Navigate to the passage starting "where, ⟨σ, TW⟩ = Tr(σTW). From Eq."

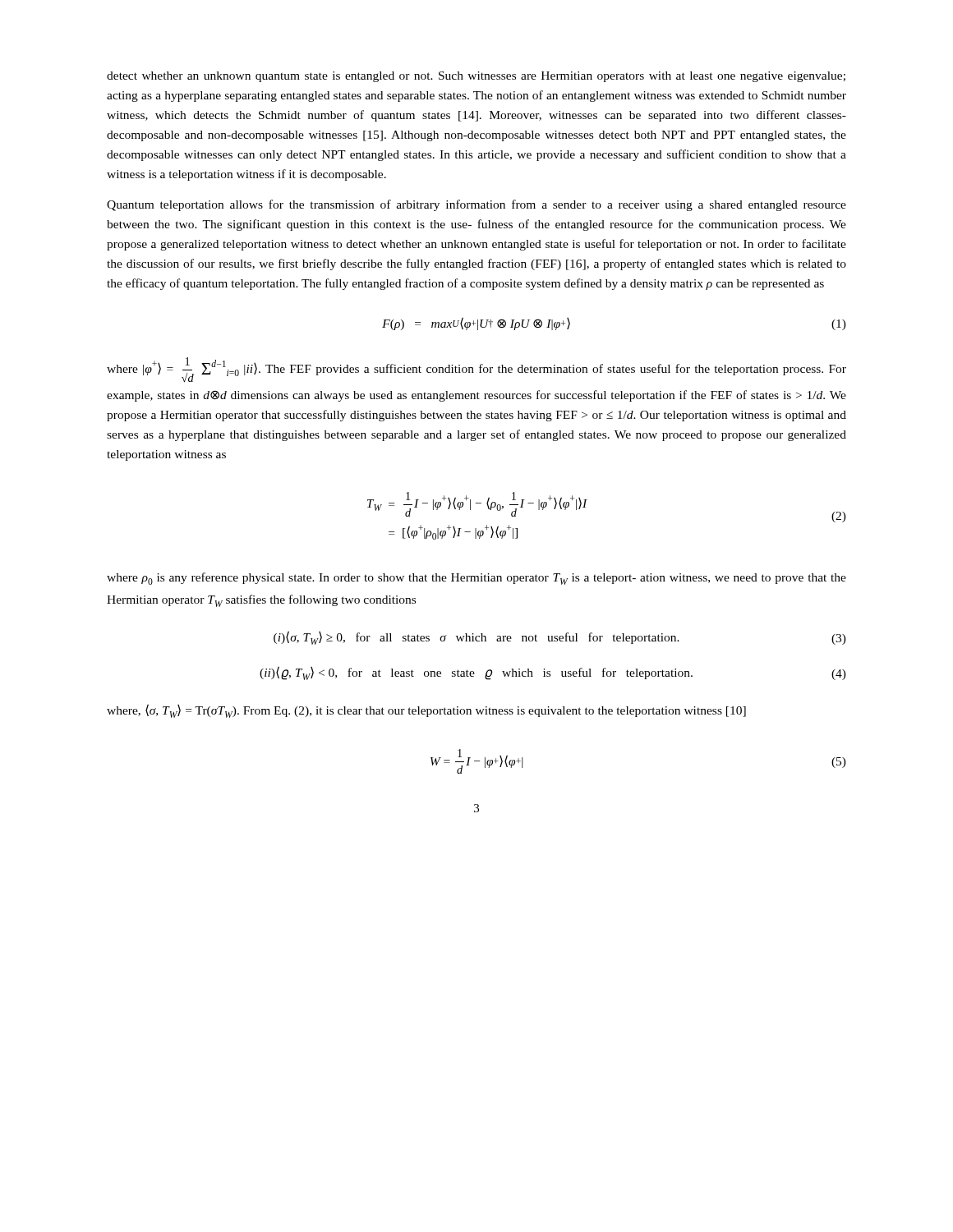427,712
